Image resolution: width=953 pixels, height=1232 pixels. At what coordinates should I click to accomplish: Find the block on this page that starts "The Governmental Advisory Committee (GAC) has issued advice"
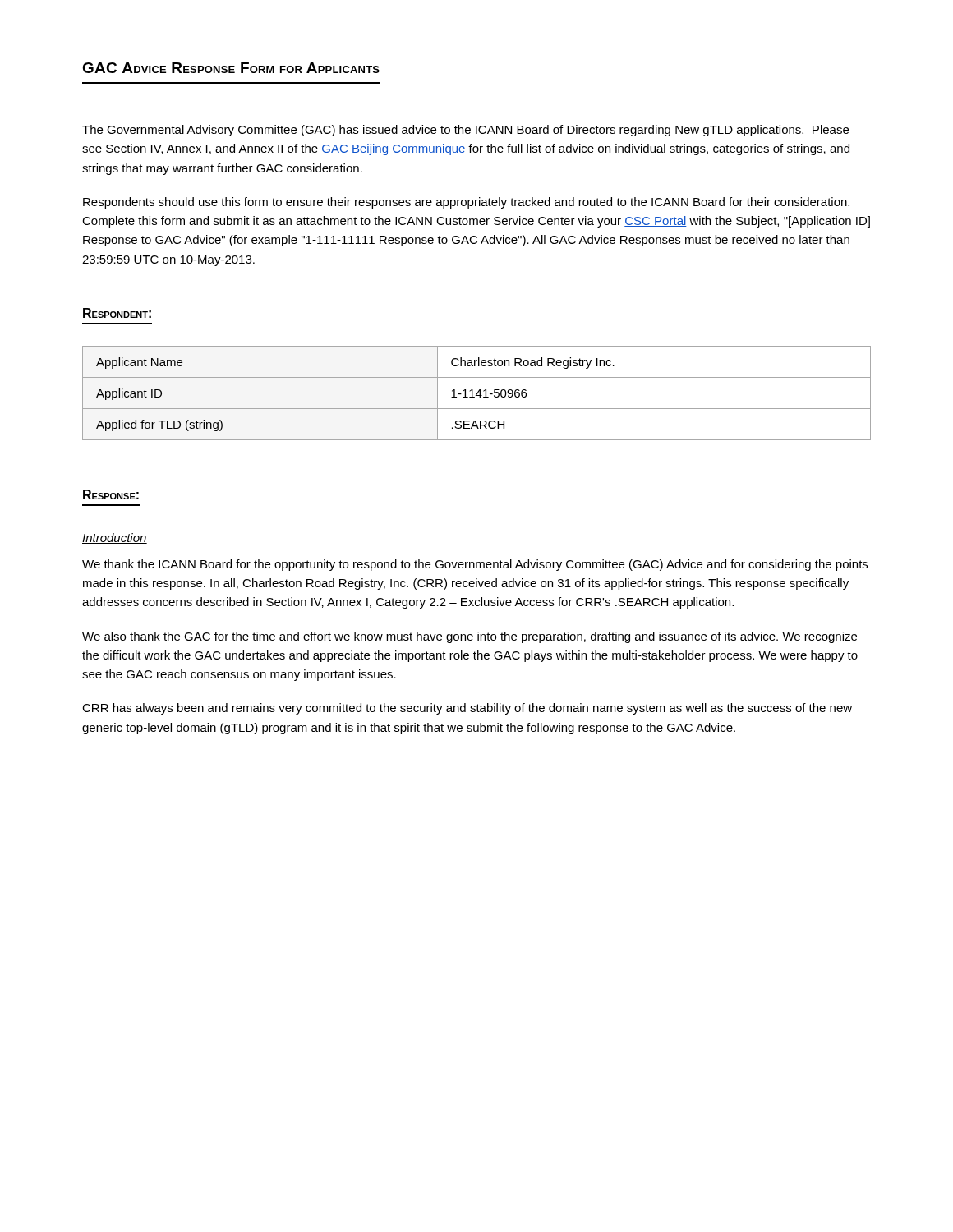click(466, 148)
